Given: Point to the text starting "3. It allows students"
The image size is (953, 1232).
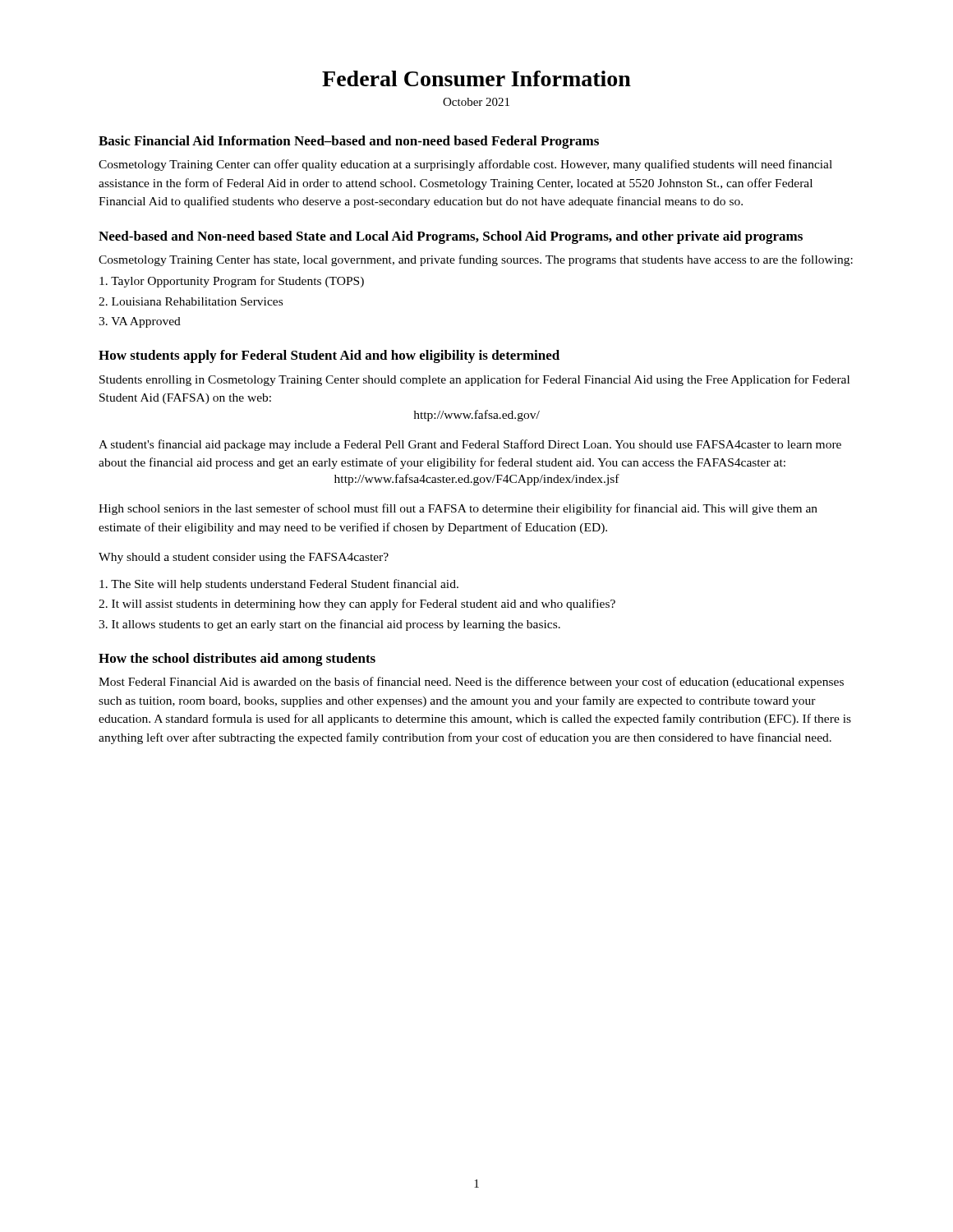Looking at the screenshot, I should [x=330, y=624].
